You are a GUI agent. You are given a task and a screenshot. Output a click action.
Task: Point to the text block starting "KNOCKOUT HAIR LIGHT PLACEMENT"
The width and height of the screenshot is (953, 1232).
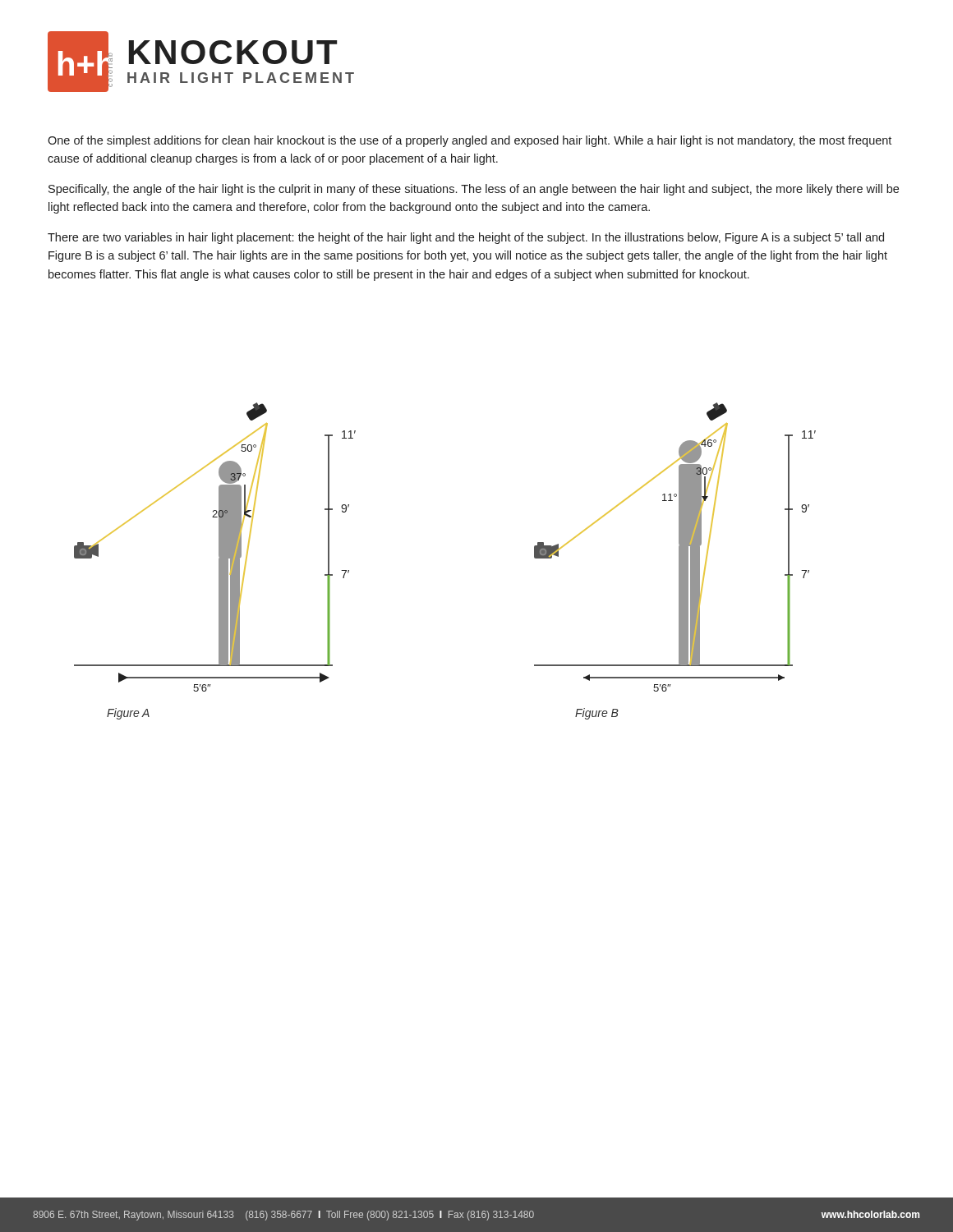[x=242, y=62]
